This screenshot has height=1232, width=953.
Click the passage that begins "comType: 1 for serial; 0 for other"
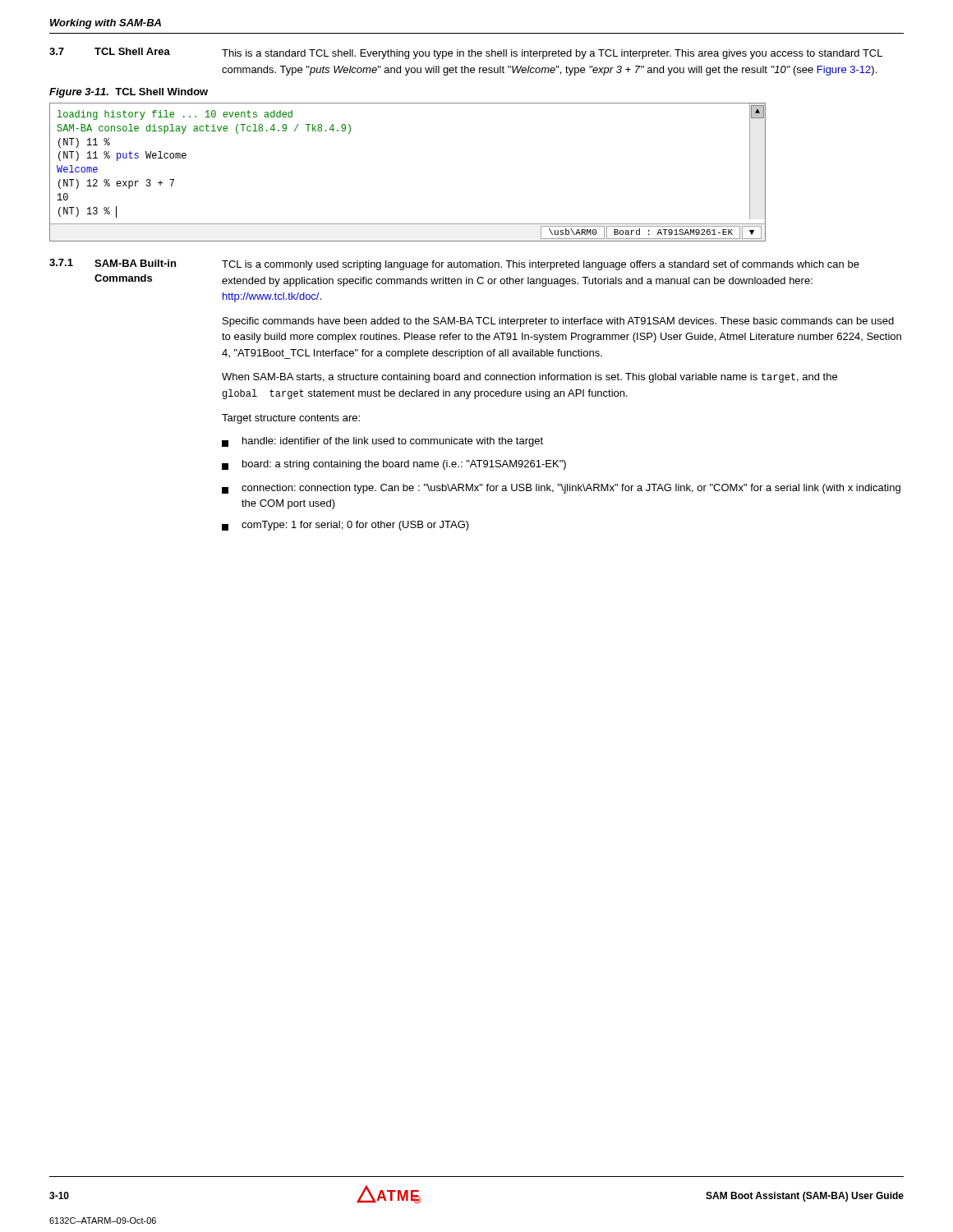[346, 526]
